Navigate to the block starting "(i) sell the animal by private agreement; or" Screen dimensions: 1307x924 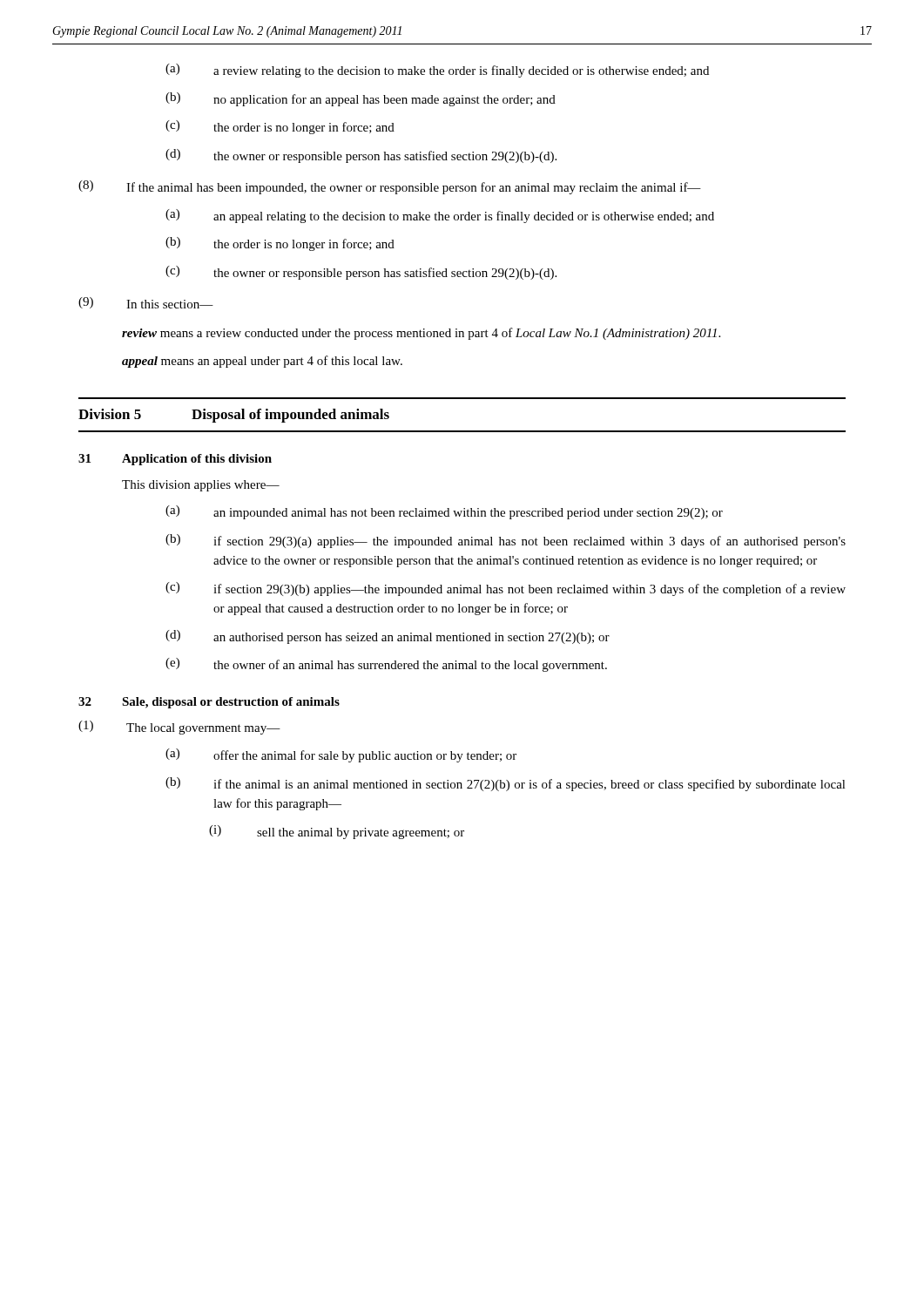coord(337,832)
